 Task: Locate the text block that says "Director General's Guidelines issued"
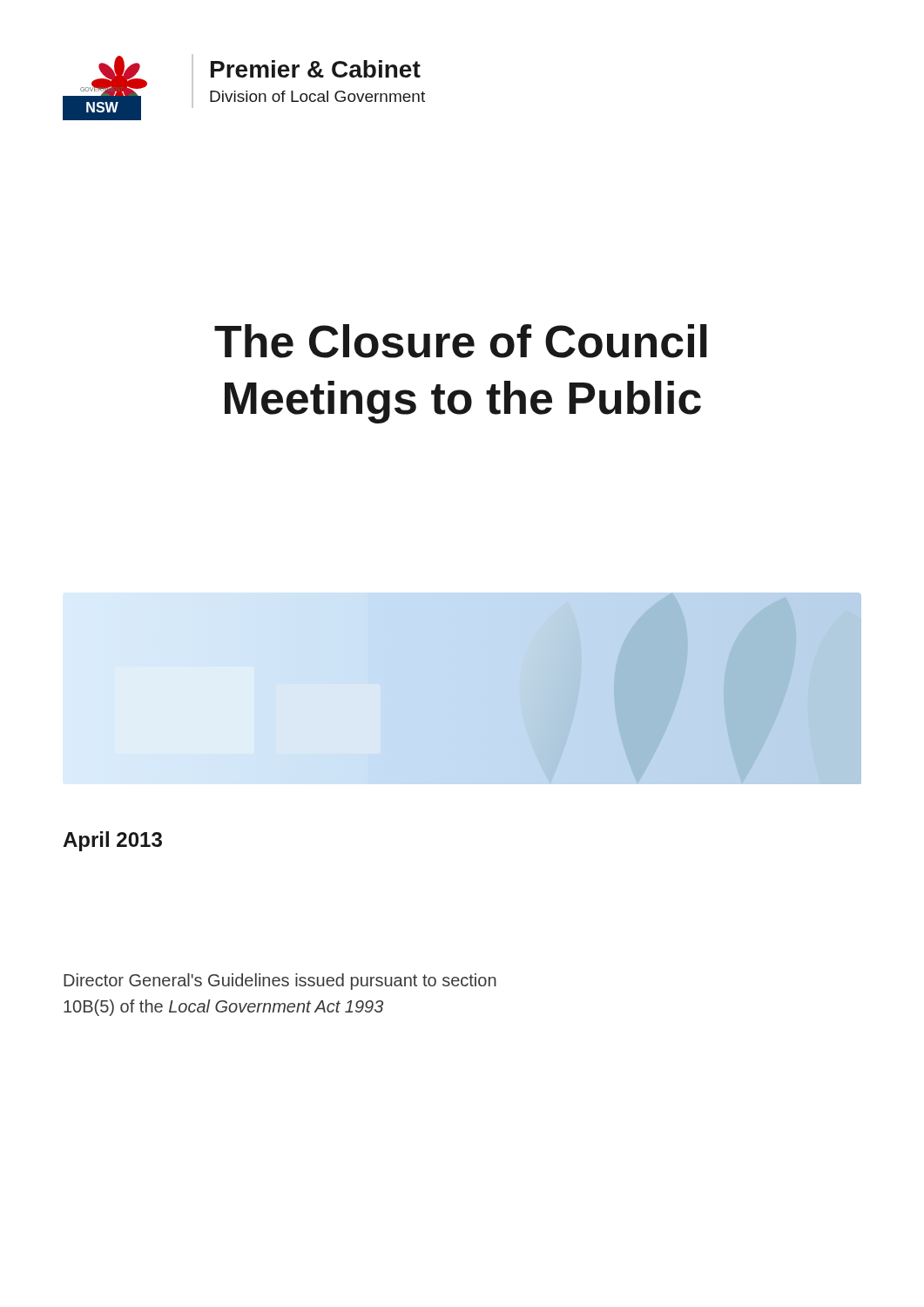tap(462, 993)
